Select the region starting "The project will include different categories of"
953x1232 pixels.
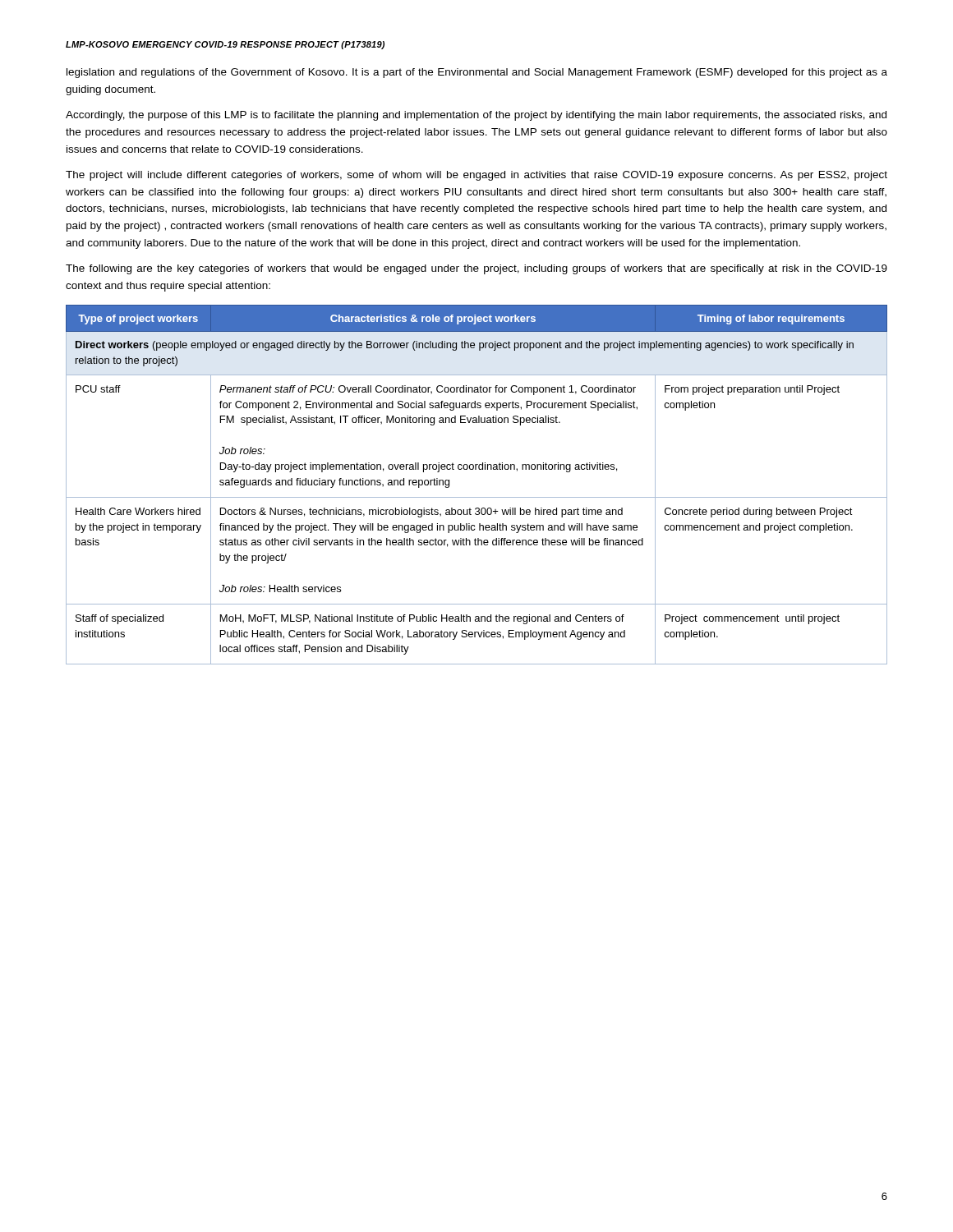point(476,209)
